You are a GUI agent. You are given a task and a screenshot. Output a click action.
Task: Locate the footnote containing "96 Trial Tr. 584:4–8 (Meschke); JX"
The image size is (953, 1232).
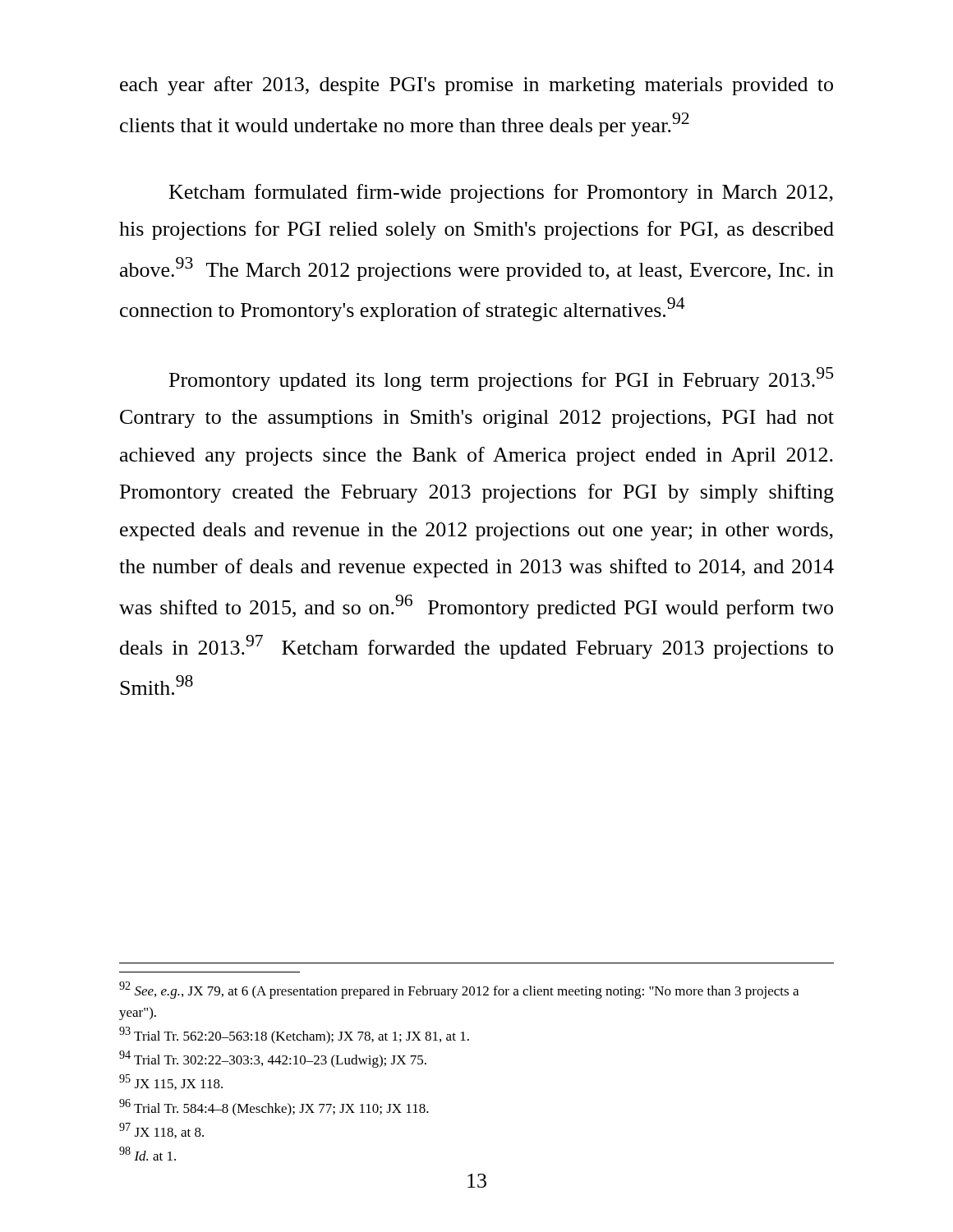click(x=274, y=1106)
